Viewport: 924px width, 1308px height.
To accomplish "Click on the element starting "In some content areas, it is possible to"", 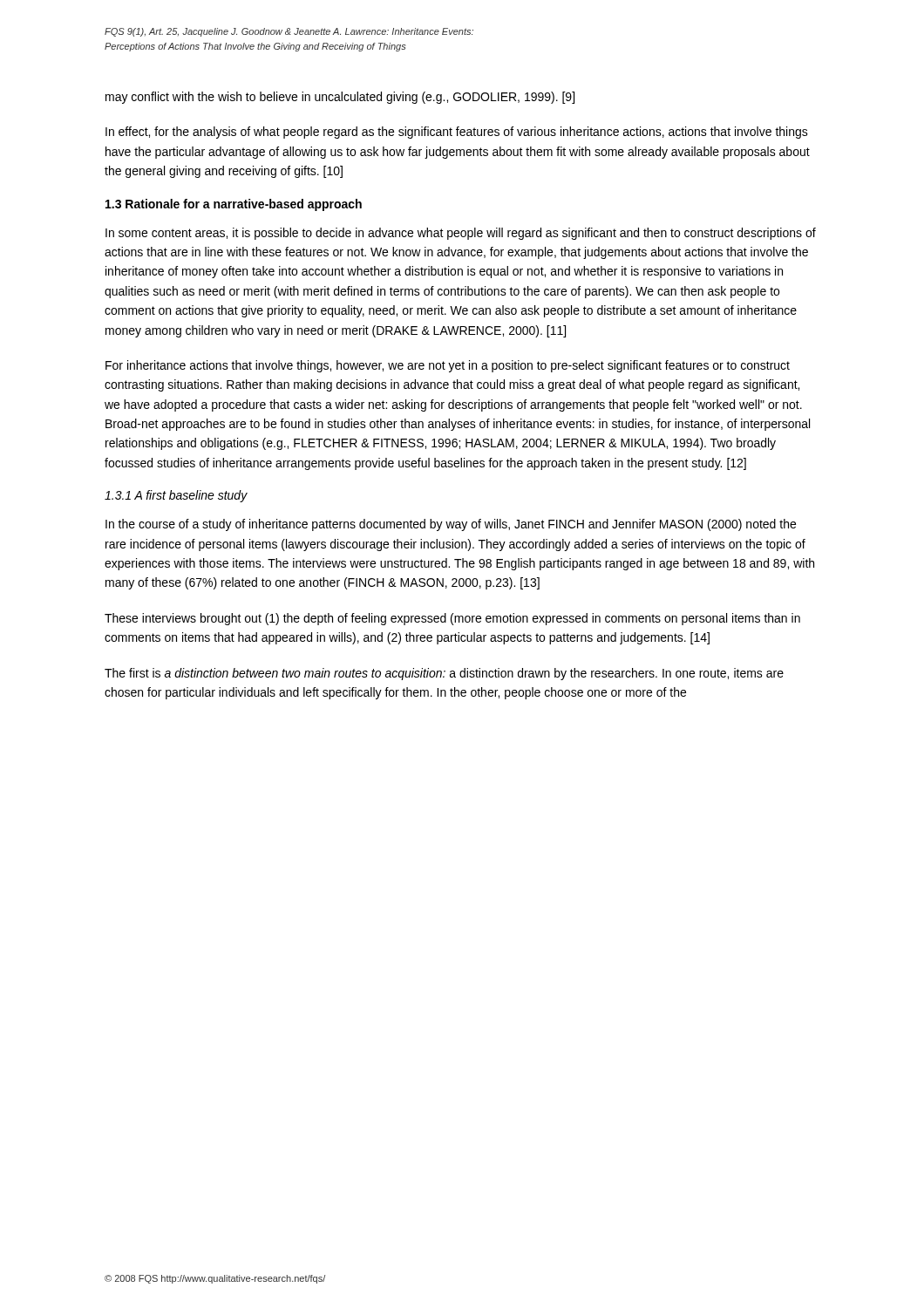I will (460, 281).
